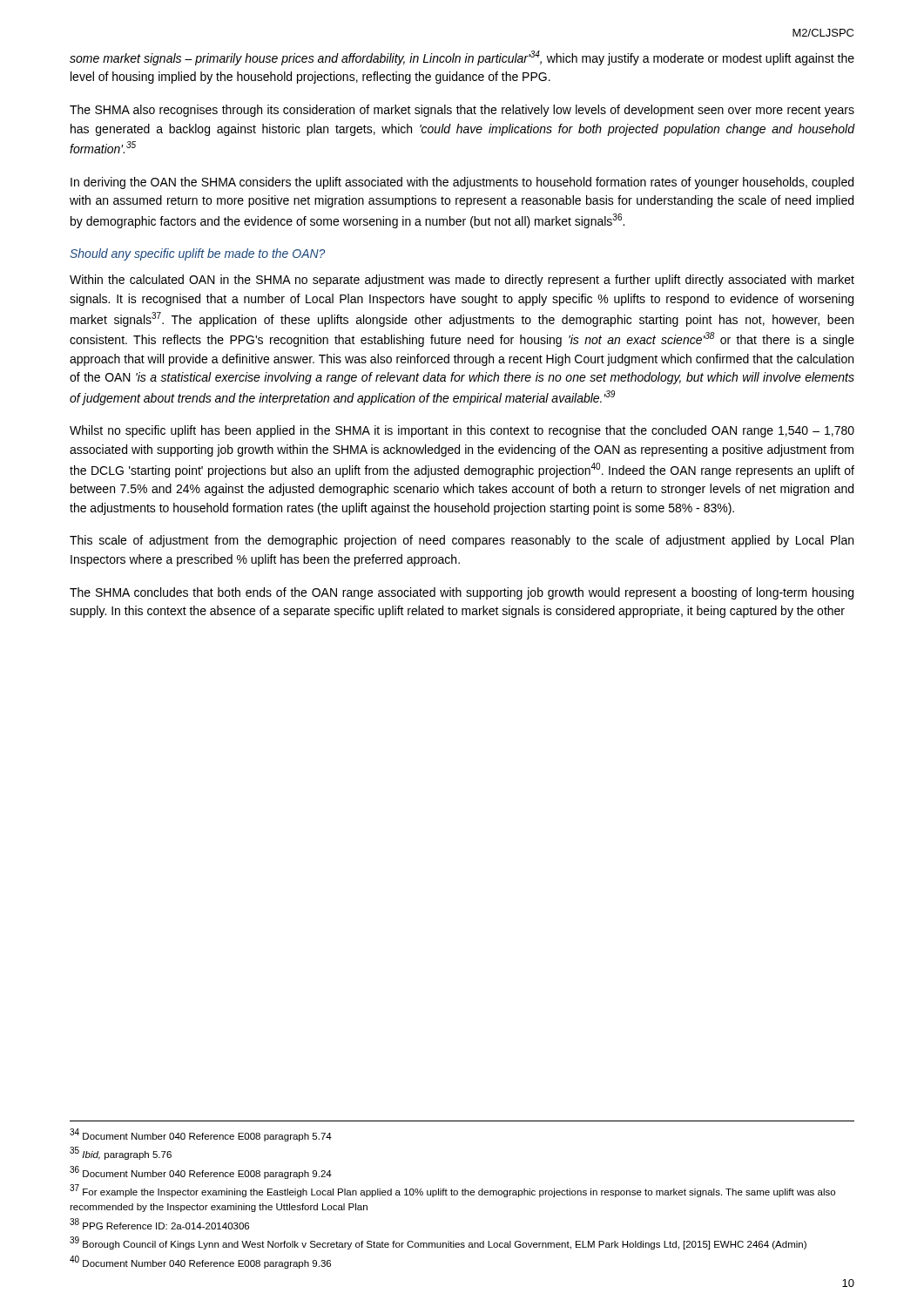
Task: Find the element starting "Within the calculated"
Action: [x=462, y=339]
